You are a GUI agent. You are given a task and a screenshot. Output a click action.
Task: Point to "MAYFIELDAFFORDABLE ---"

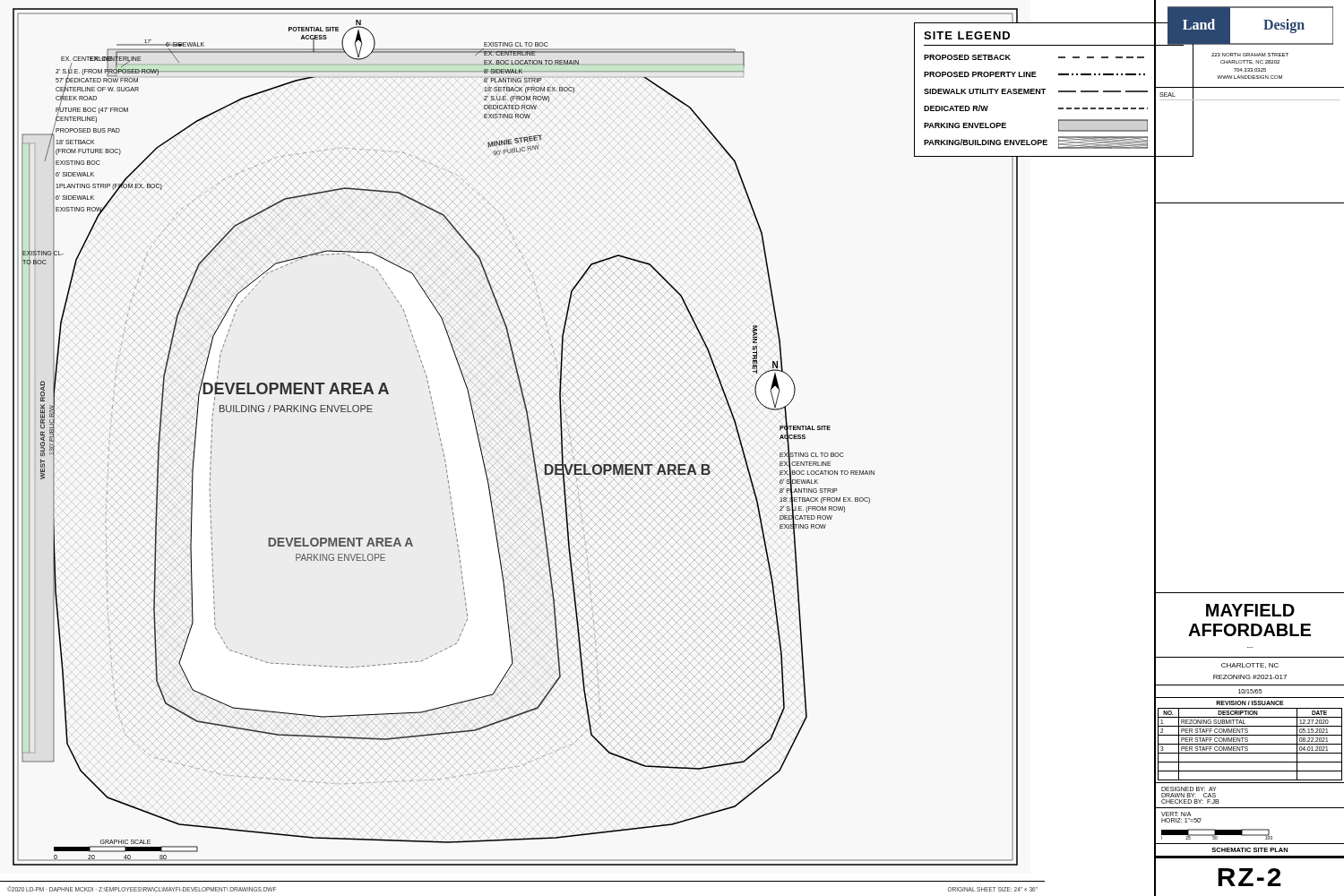tap(1250, 625)
